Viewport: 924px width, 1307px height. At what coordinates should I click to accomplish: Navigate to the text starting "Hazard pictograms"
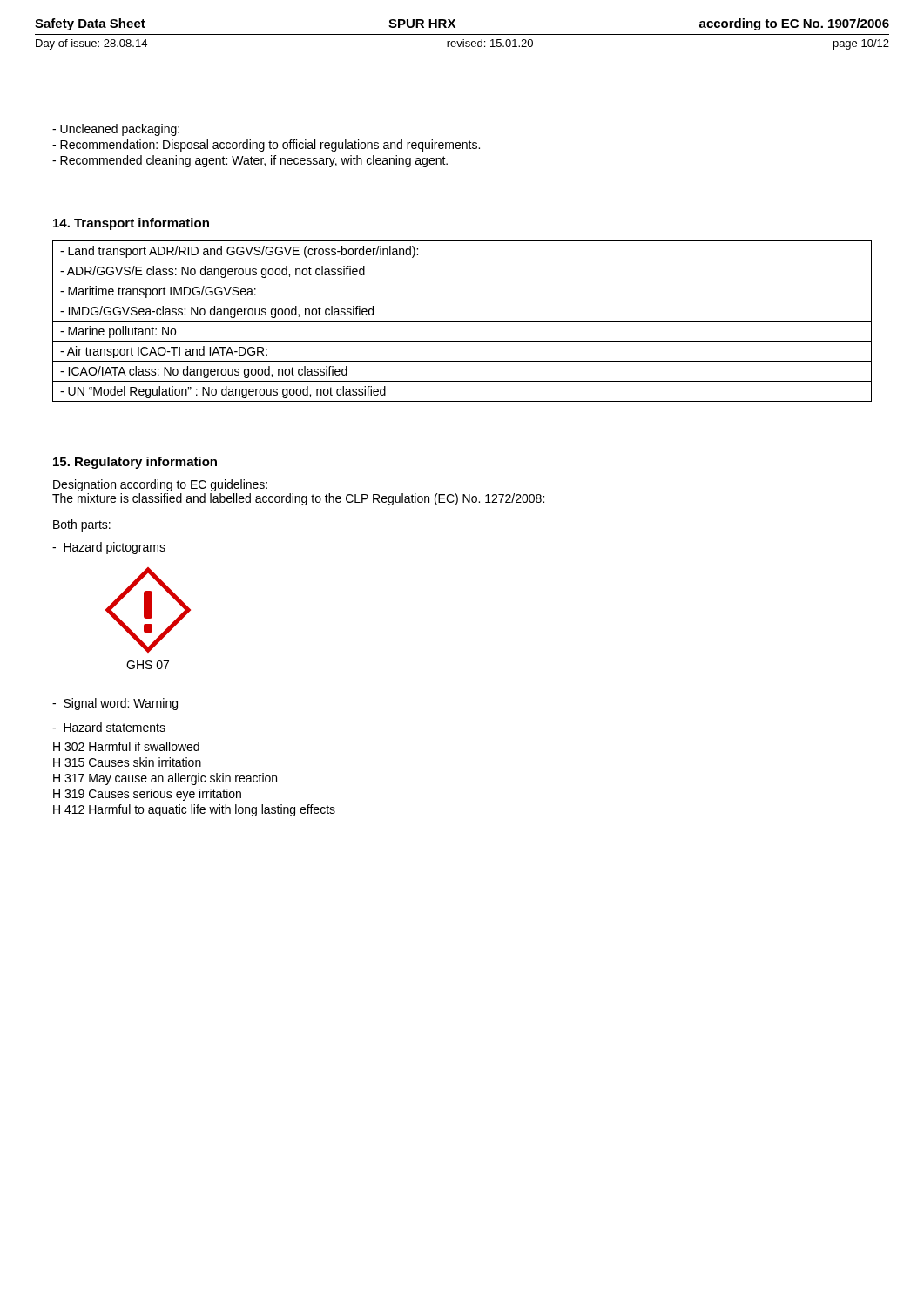[109, 547]
